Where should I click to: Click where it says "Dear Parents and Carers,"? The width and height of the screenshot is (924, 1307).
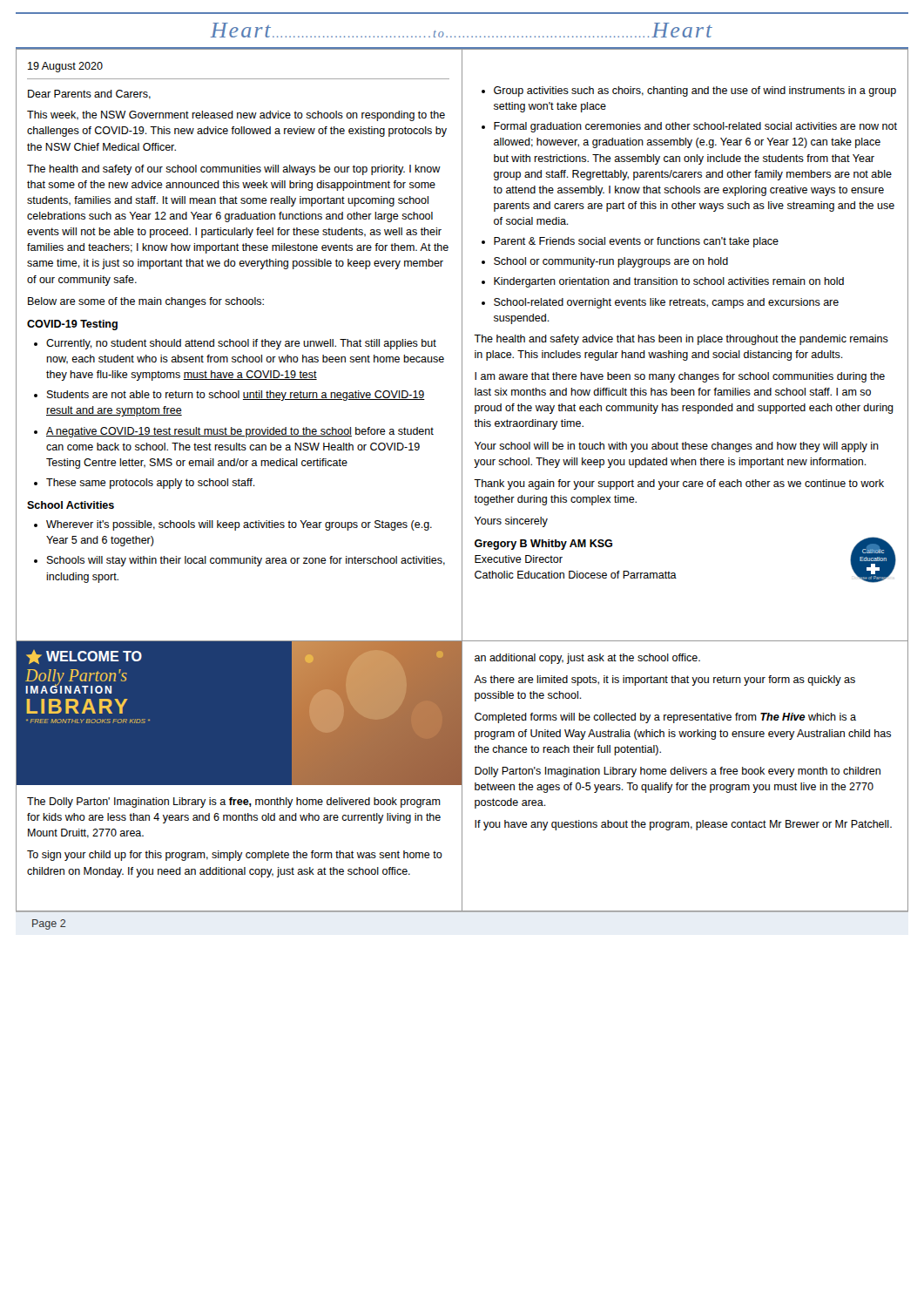[x=89, y=94]
